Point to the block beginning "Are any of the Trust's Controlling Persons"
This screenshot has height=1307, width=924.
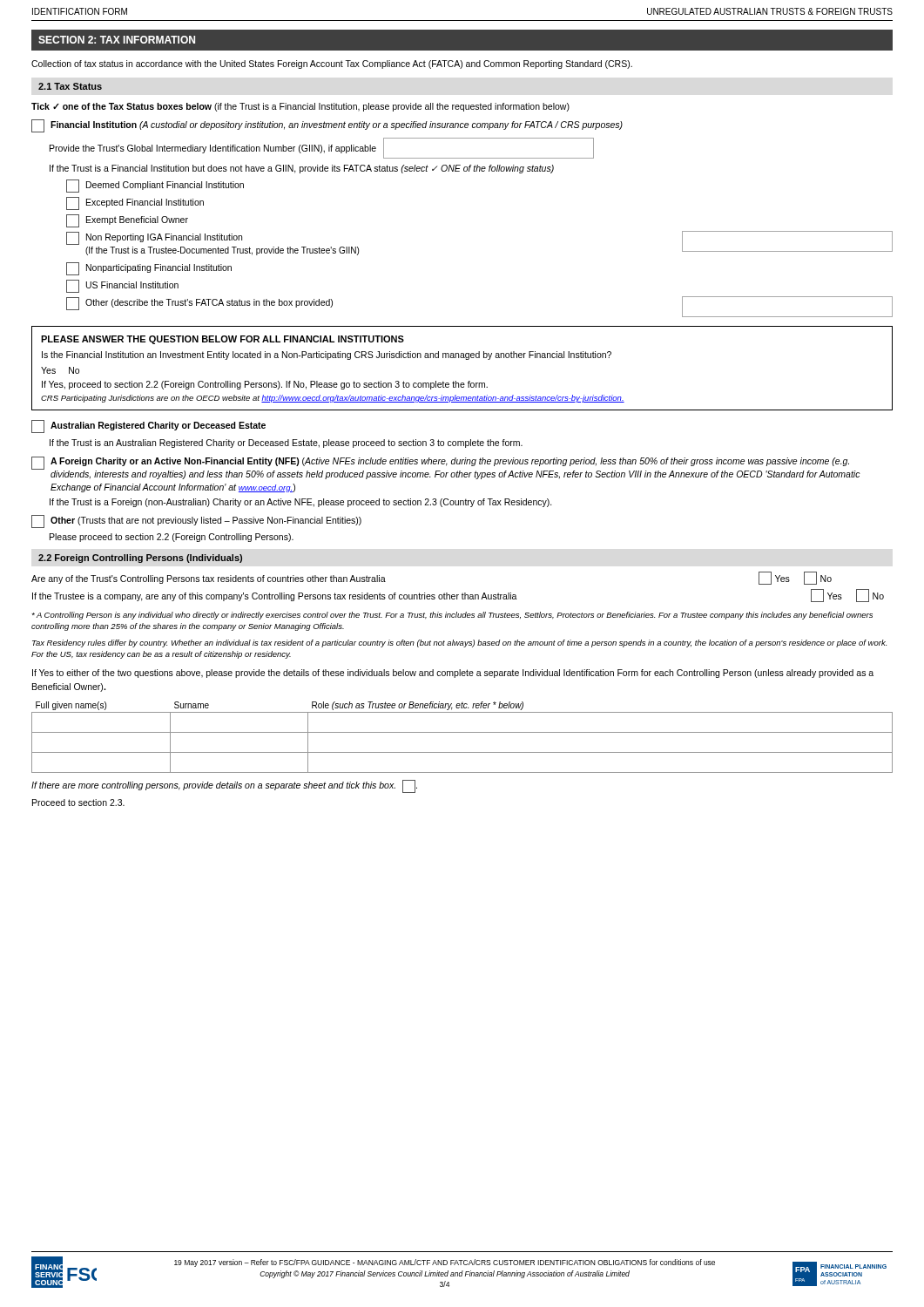click(209, 578)
